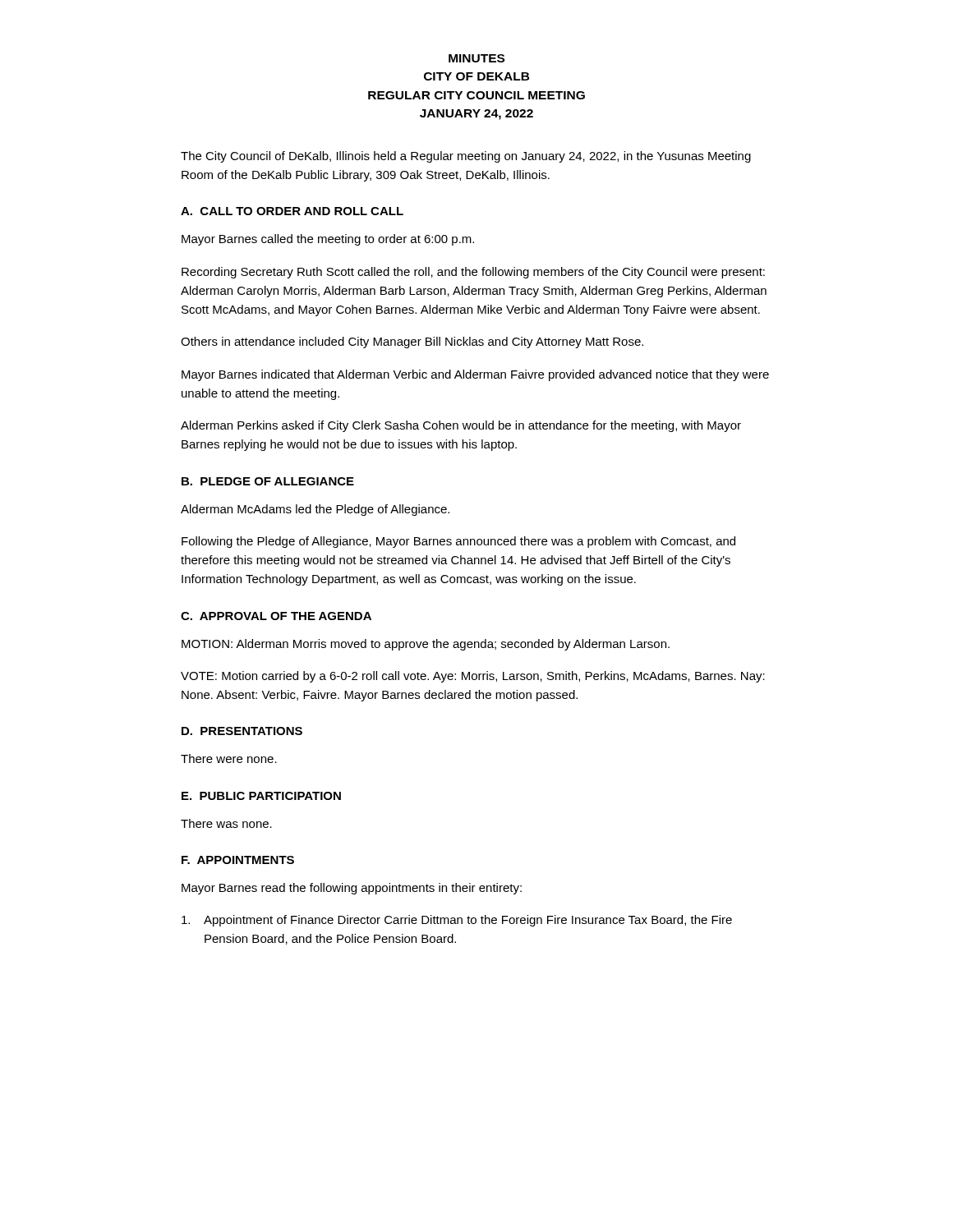Click on the element starting "Following the Pledge of Allegiance, Mayor Barnes announced"
This screenshot has width=953, height=1232.
pyautogui.click(x=459, y=560)
